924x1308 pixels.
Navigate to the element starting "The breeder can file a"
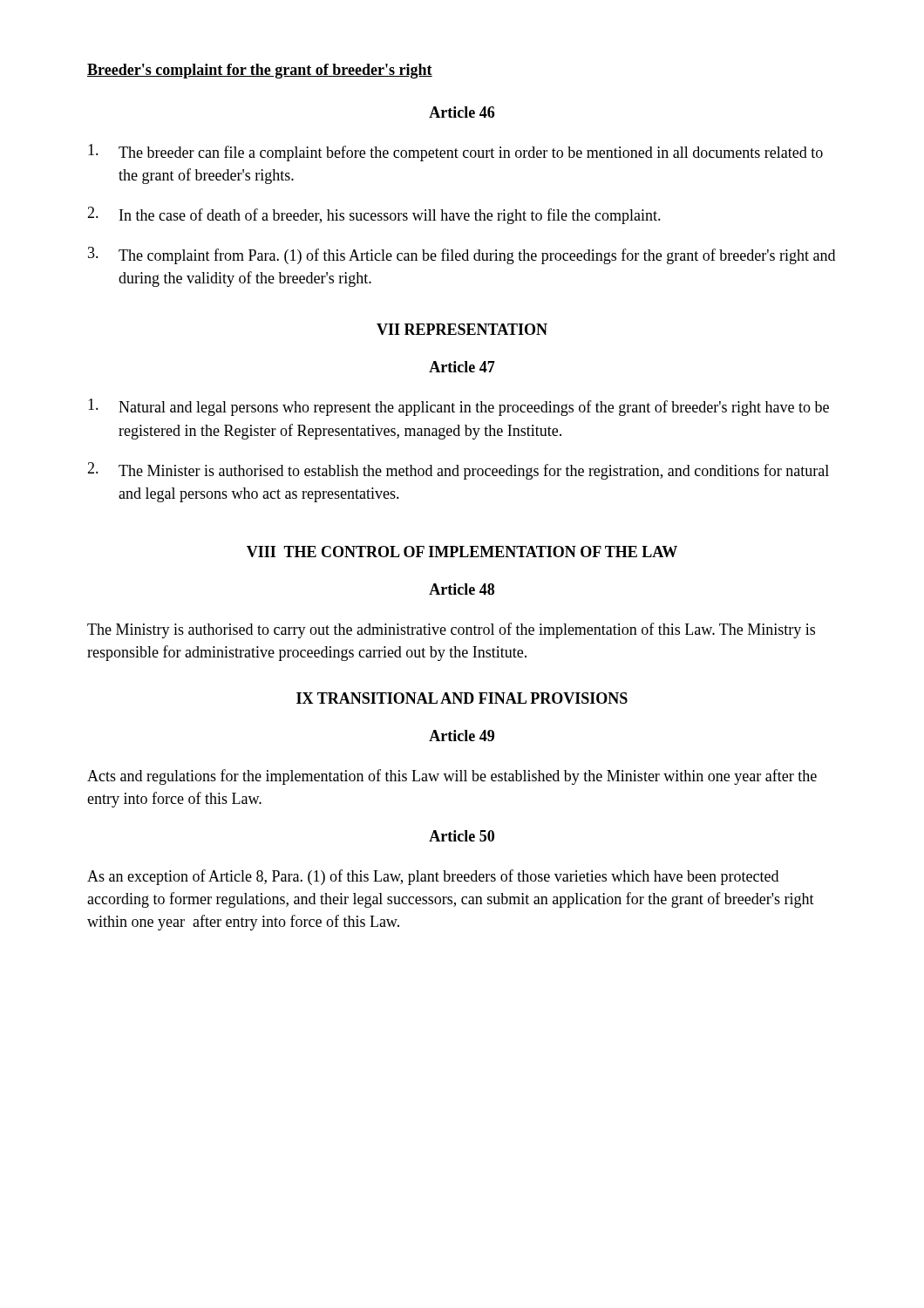[462, 164]
